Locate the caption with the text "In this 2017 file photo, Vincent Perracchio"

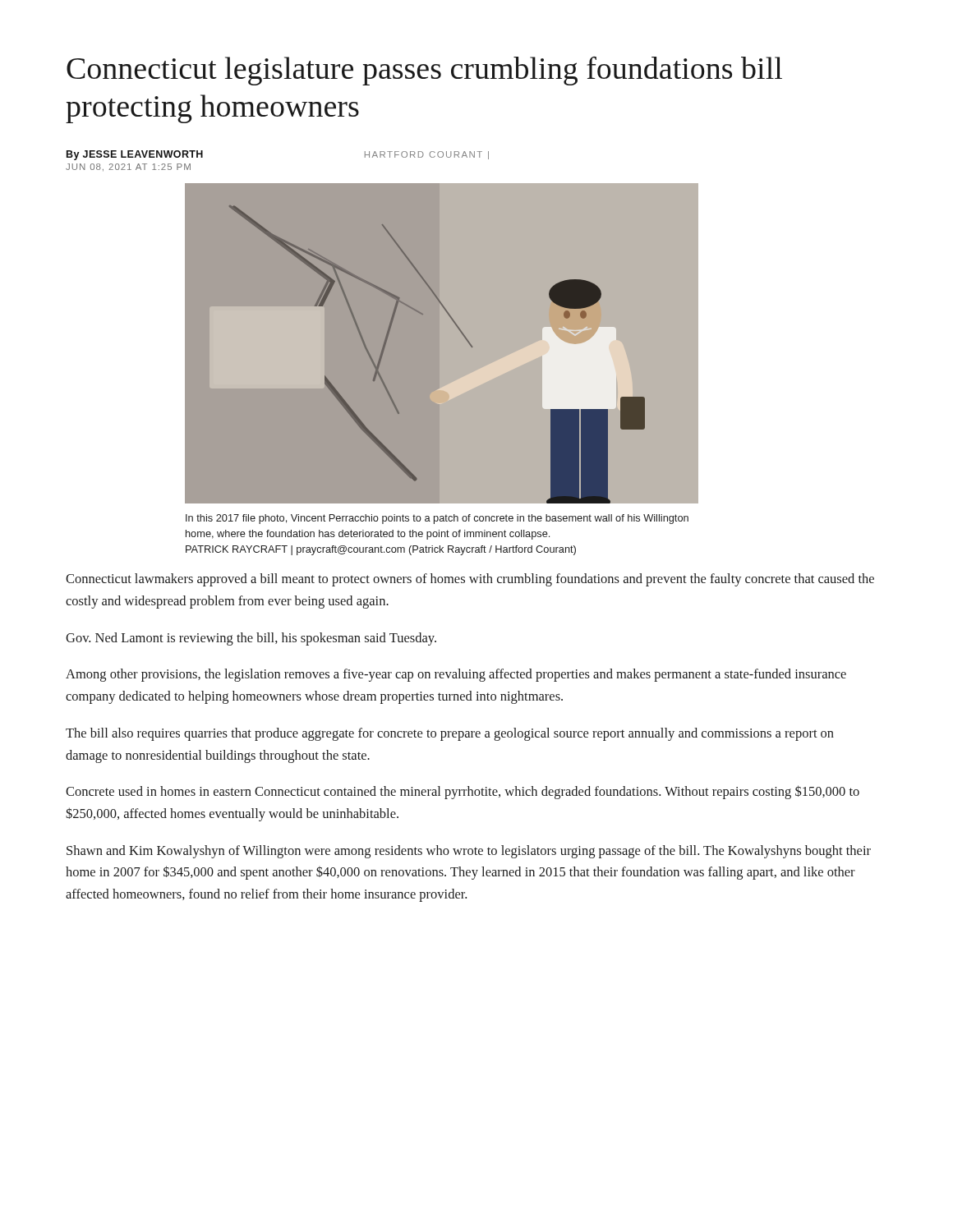click(x=437, y=533)
